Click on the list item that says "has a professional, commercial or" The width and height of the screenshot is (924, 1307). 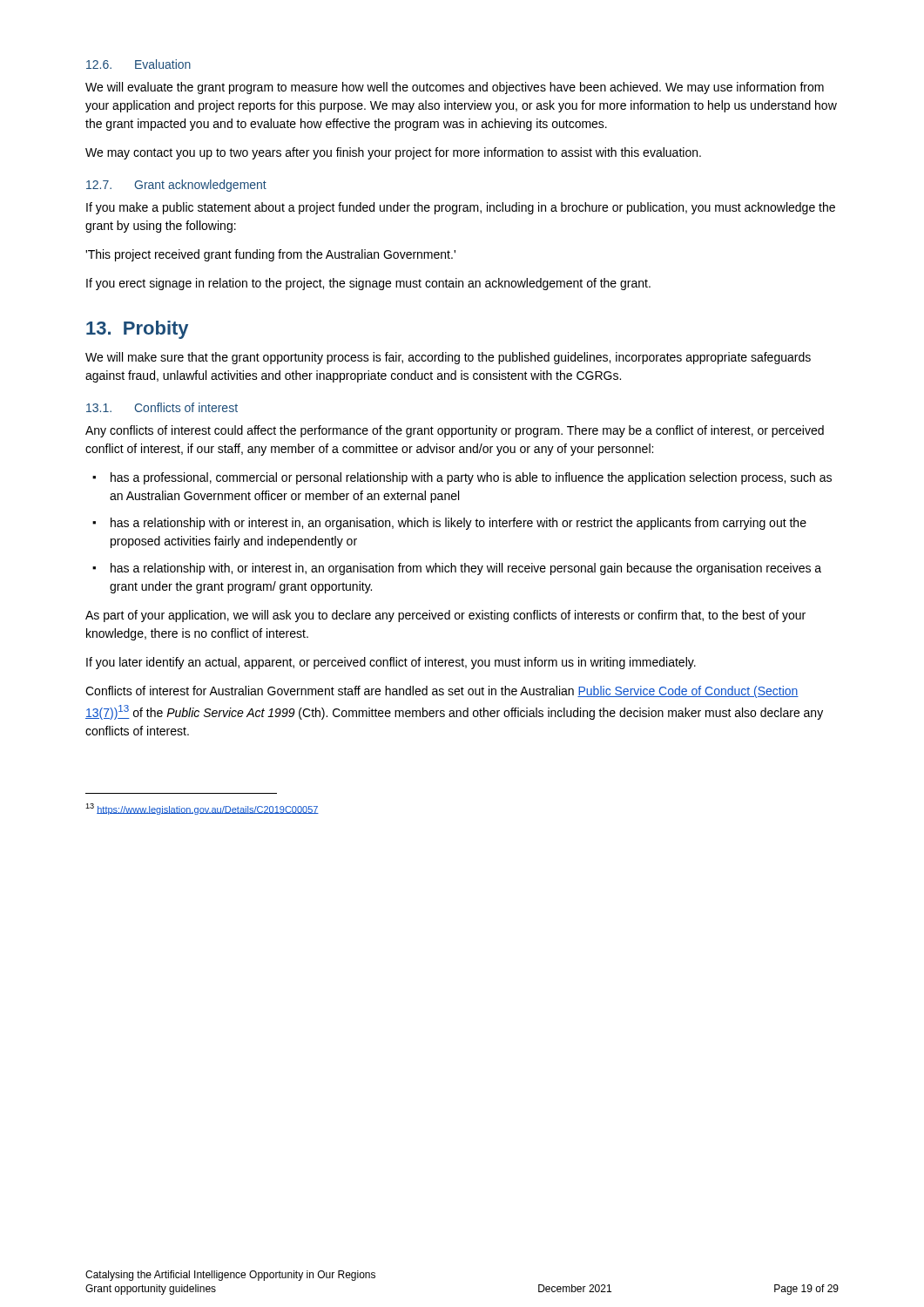pos(462,487)
